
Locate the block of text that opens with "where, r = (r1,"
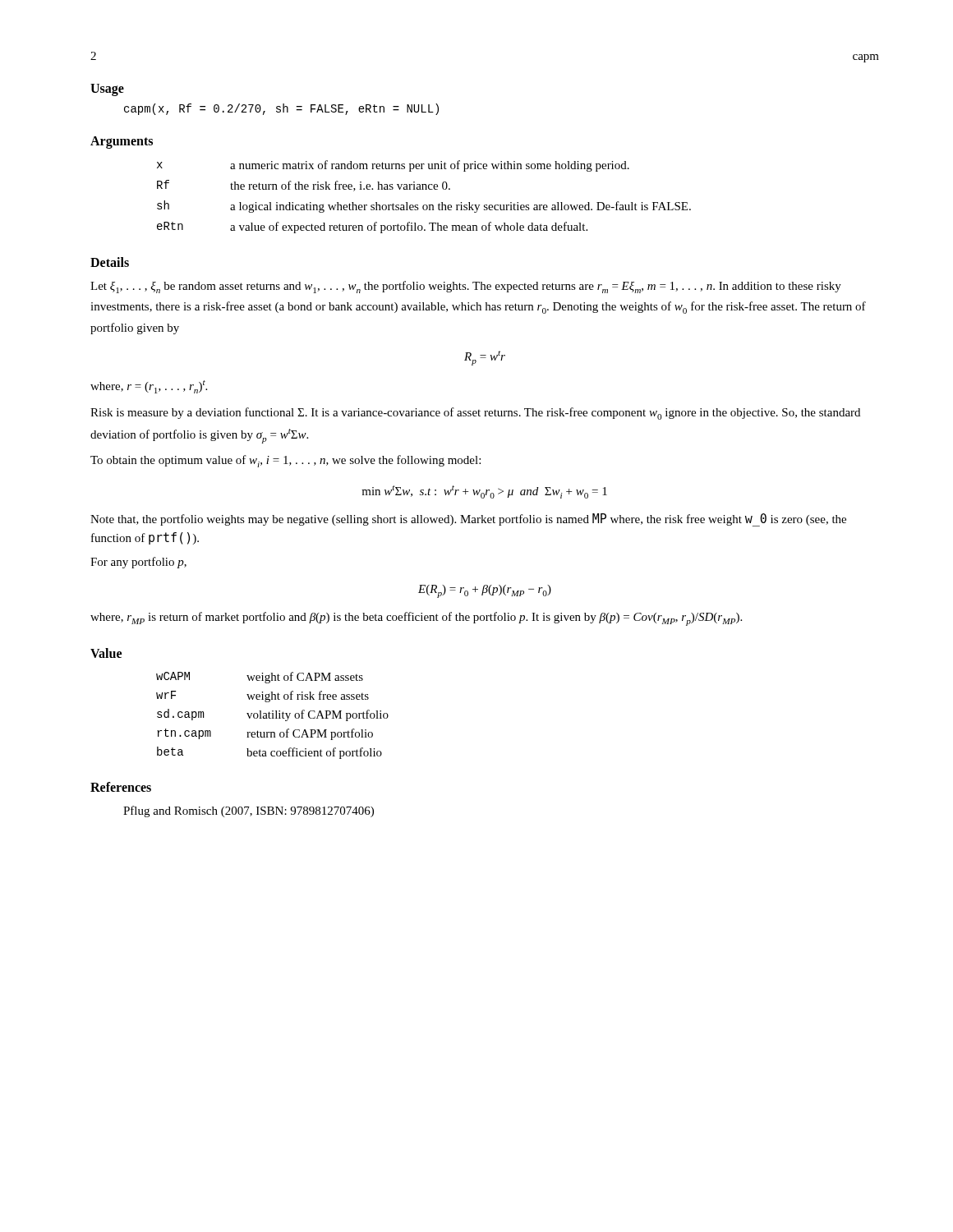tap(149, 386)
